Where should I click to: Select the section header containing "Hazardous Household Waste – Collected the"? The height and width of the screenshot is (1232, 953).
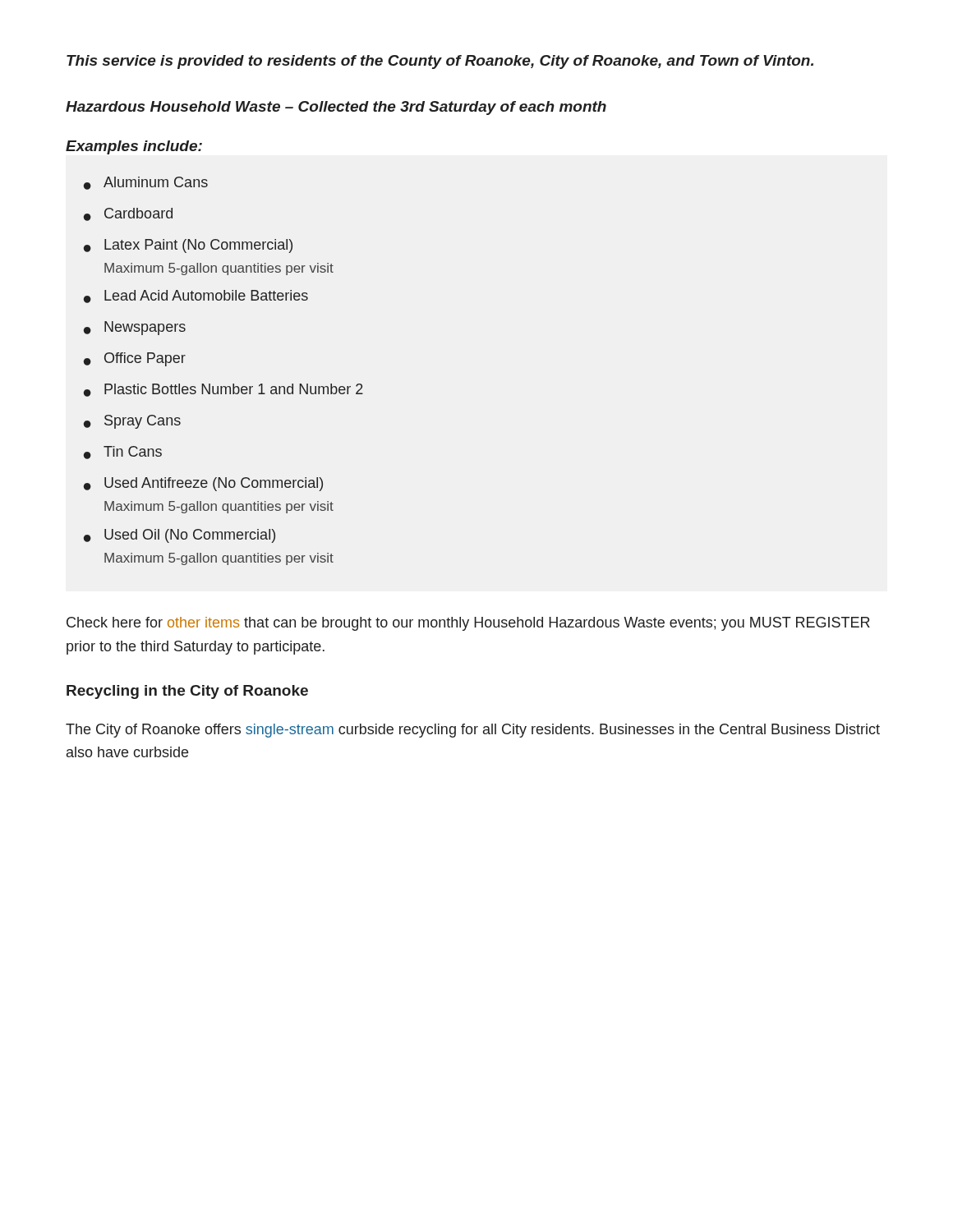point(336,106)
